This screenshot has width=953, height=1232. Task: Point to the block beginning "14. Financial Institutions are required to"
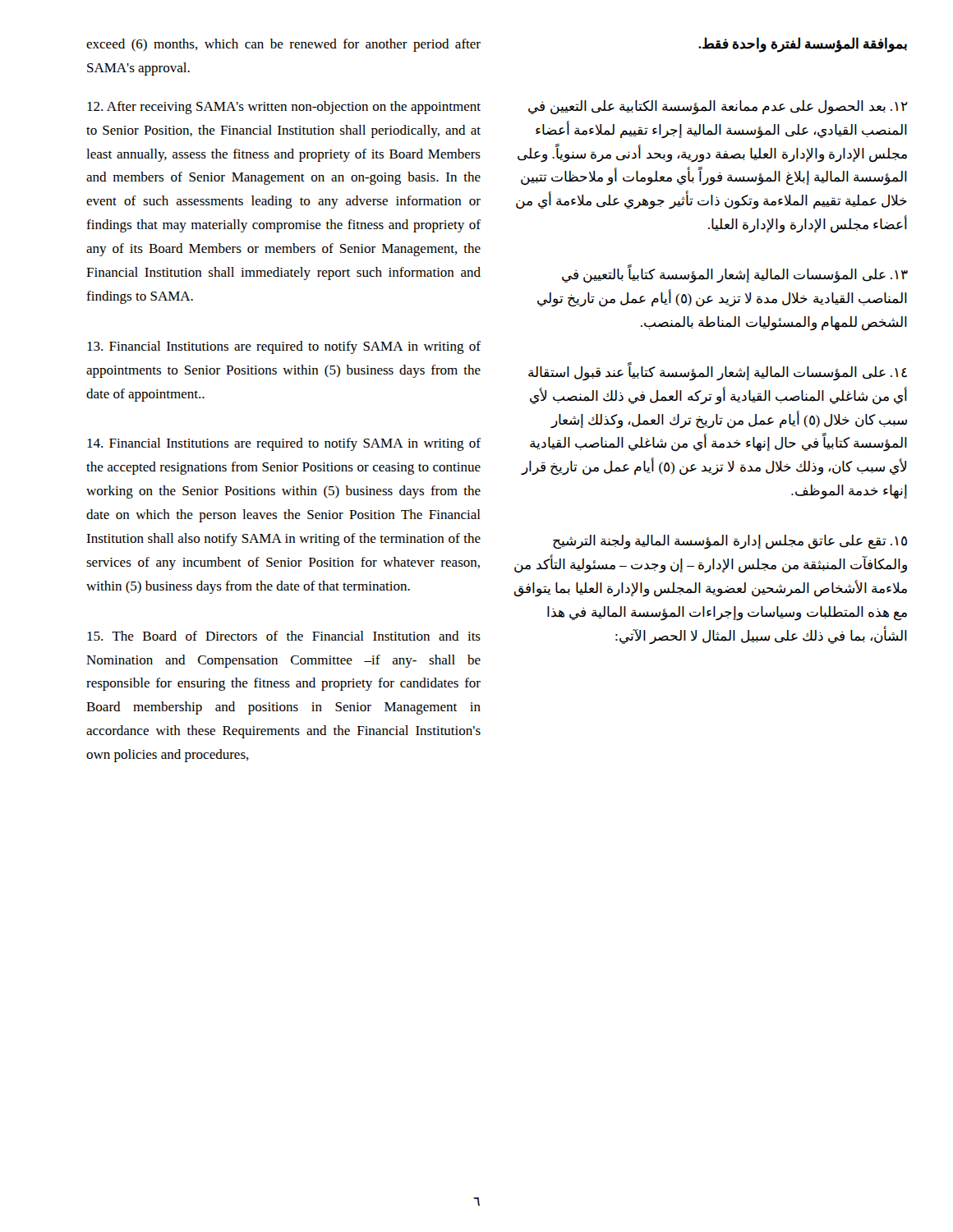(283, 515)
